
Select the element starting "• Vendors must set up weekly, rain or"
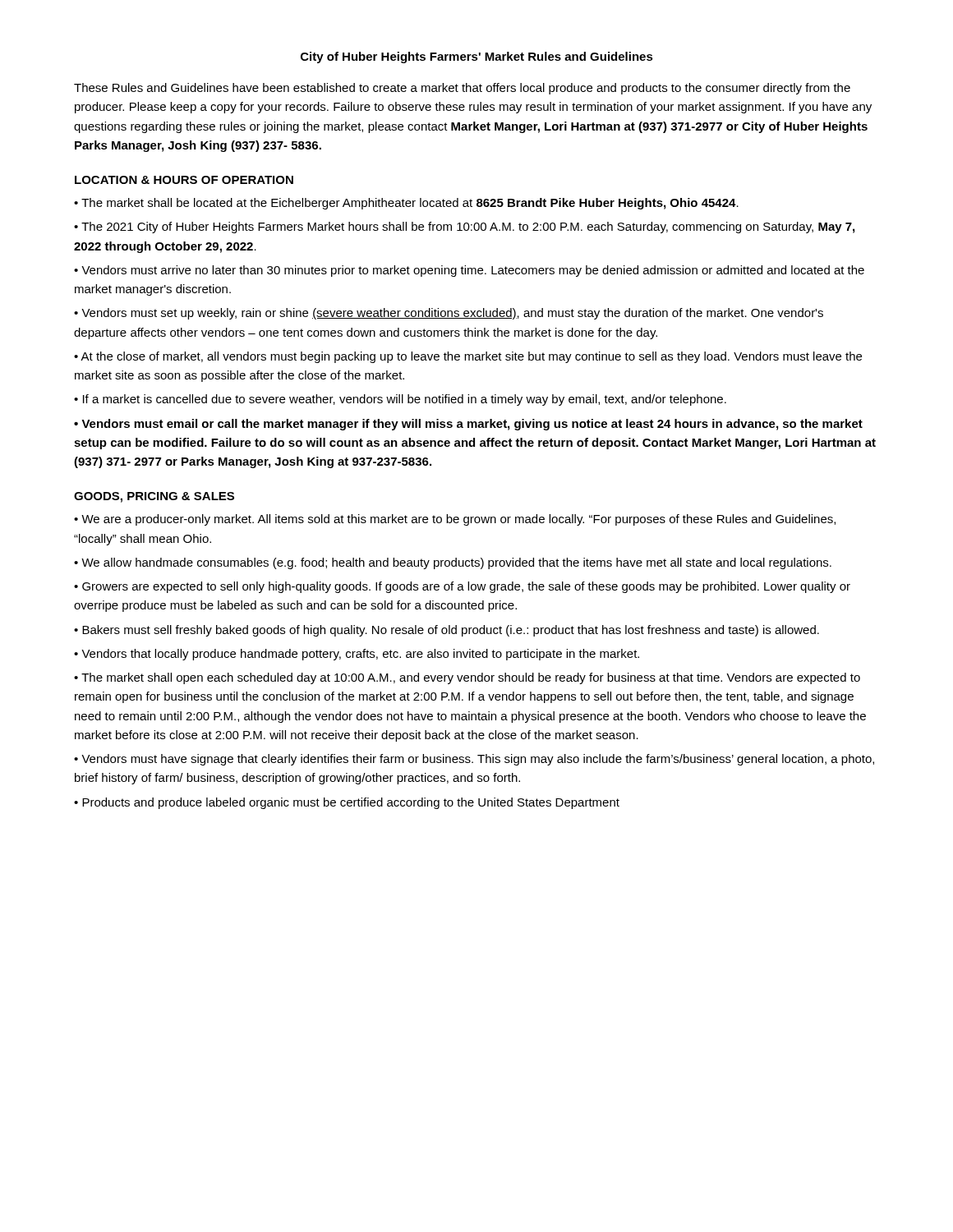pyautogui.click(x=449, y=322)
